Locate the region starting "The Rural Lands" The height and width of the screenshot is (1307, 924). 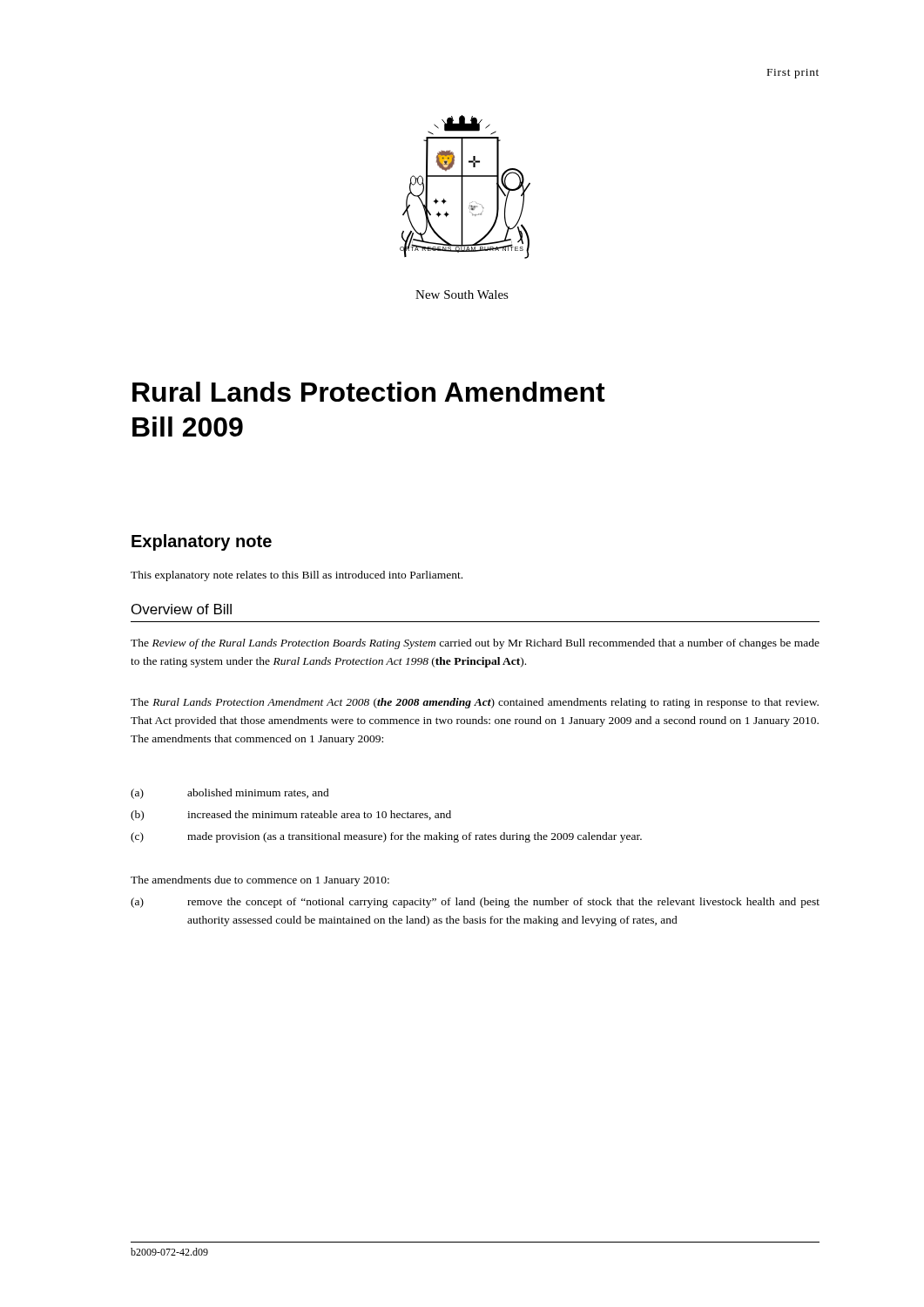coord(475,720)
